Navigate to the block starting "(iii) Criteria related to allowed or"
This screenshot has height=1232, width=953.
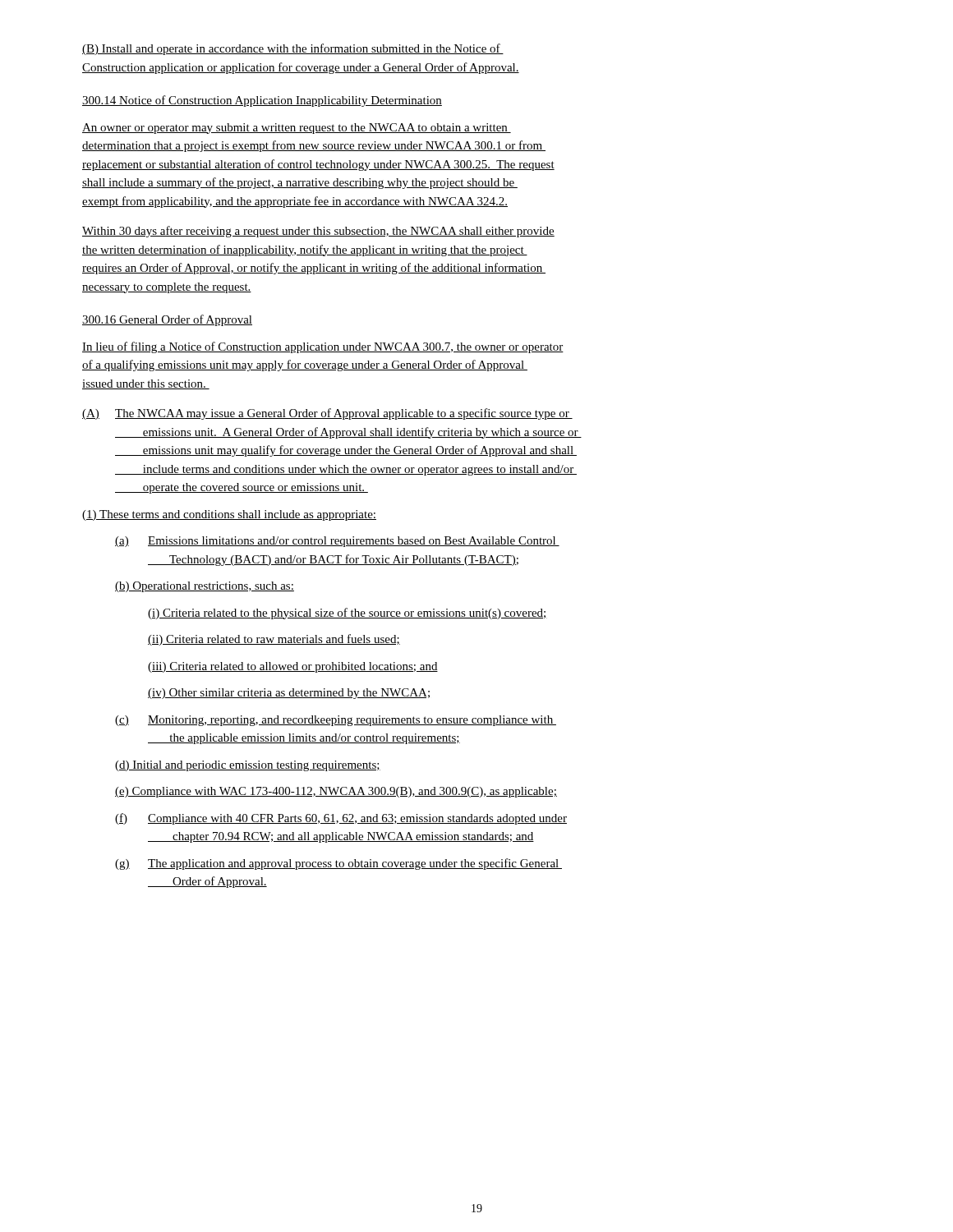click(x=293, y=666)
